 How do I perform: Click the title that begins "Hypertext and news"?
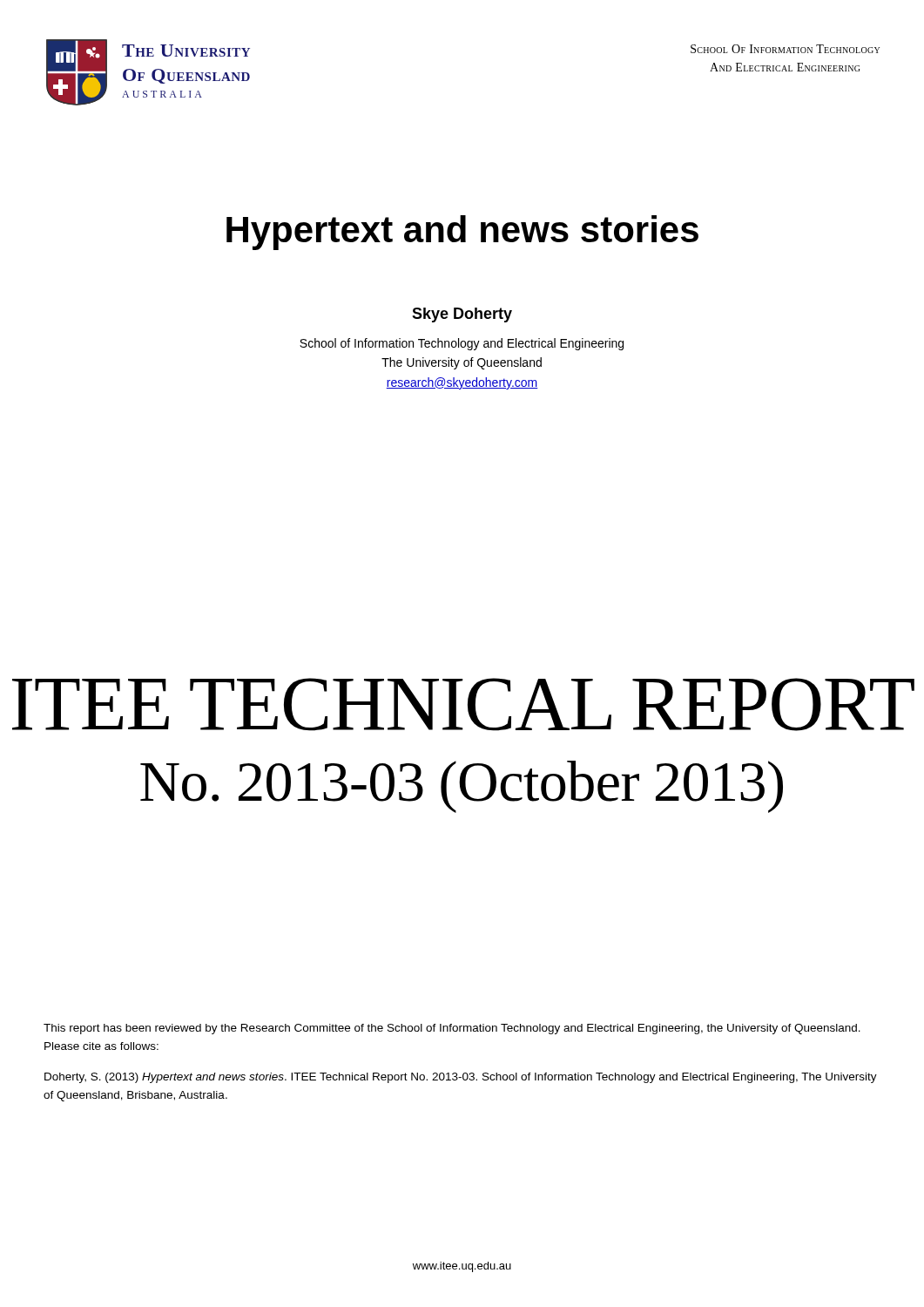coord(462,230)
